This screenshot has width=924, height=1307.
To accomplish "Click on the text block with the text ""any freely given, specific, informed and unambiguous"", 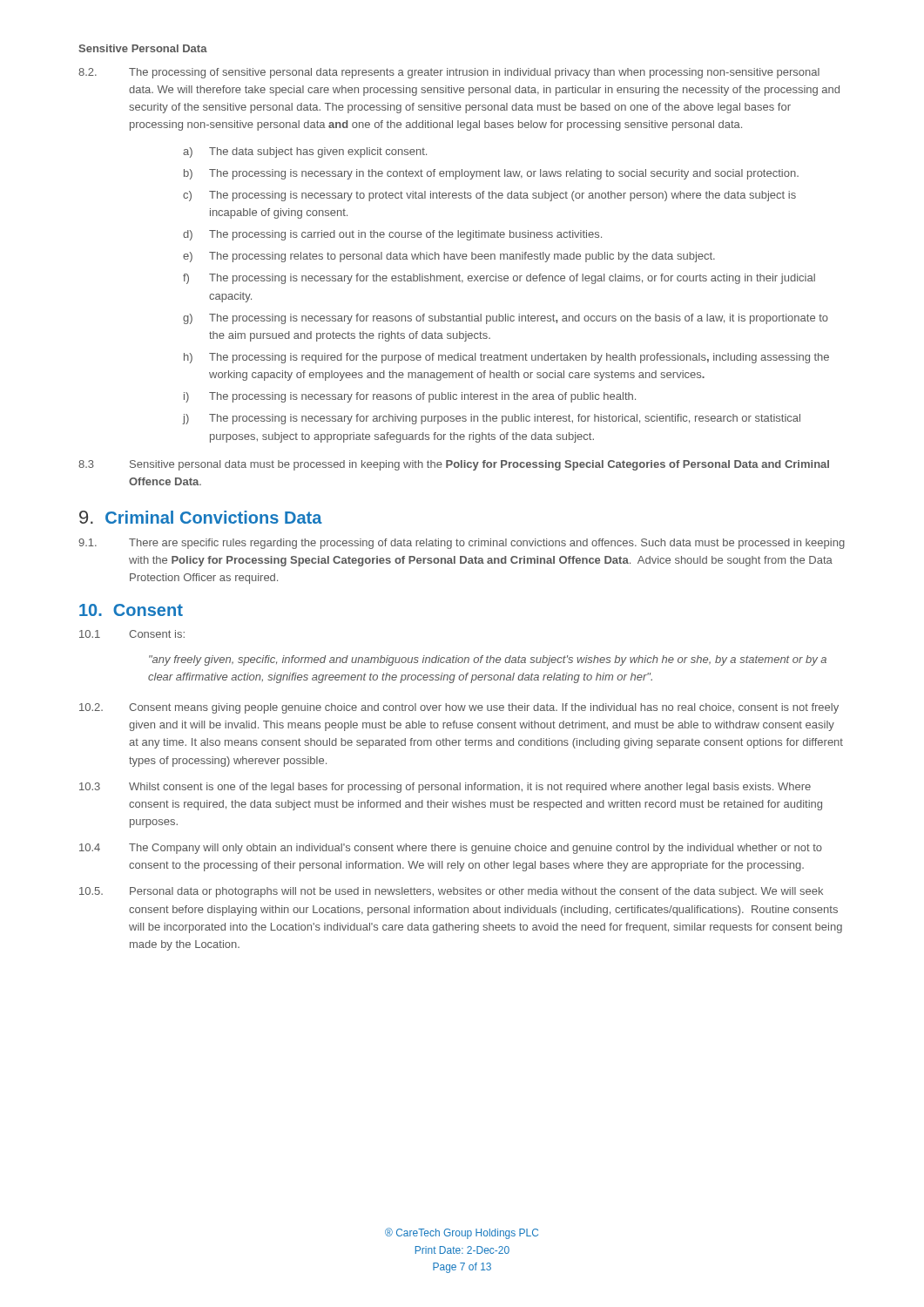I will tap(488, 668).
